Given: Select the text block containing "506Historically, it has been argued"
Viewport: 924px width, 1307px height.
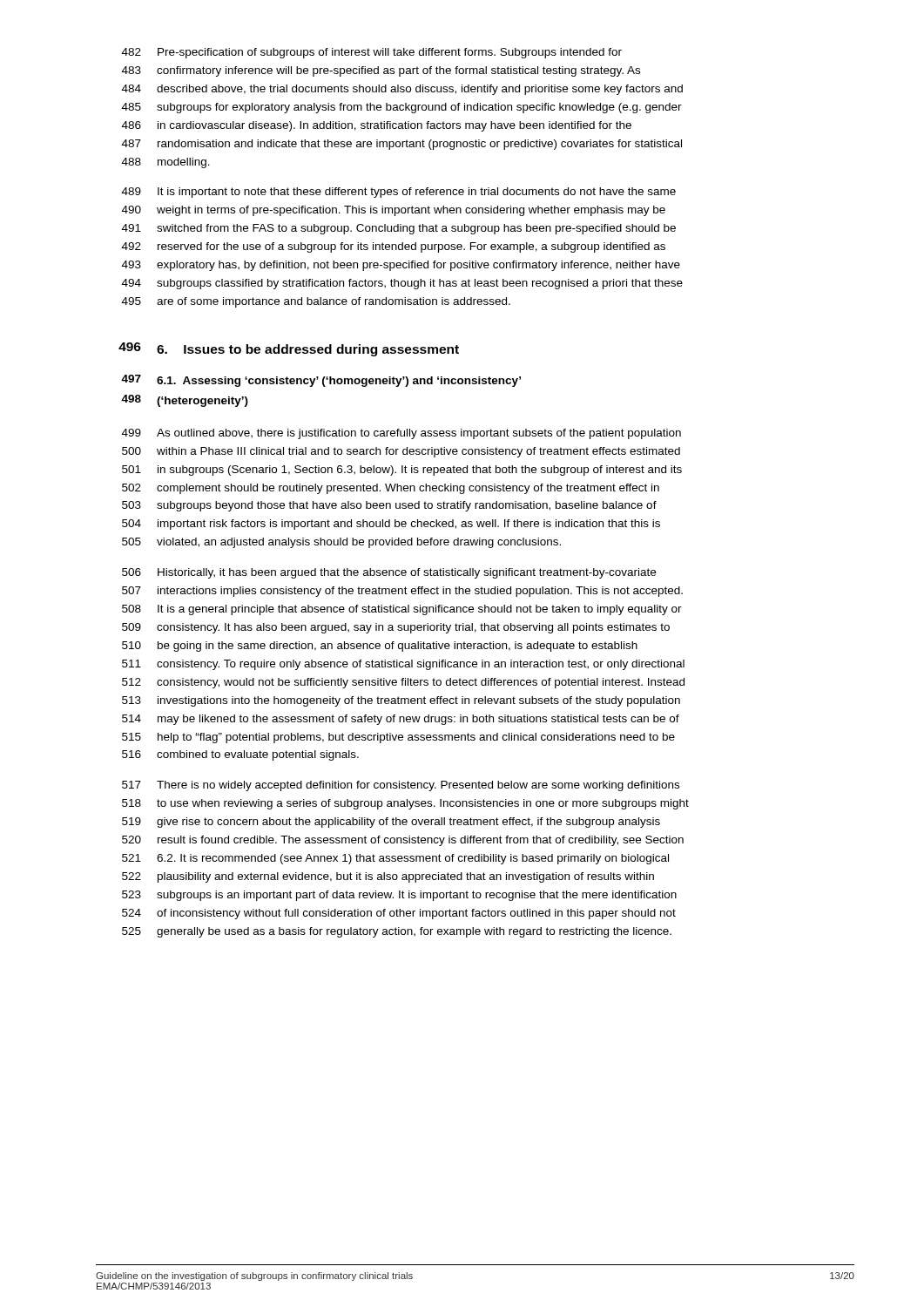Looking at the screenshot, I should (475, 664).
